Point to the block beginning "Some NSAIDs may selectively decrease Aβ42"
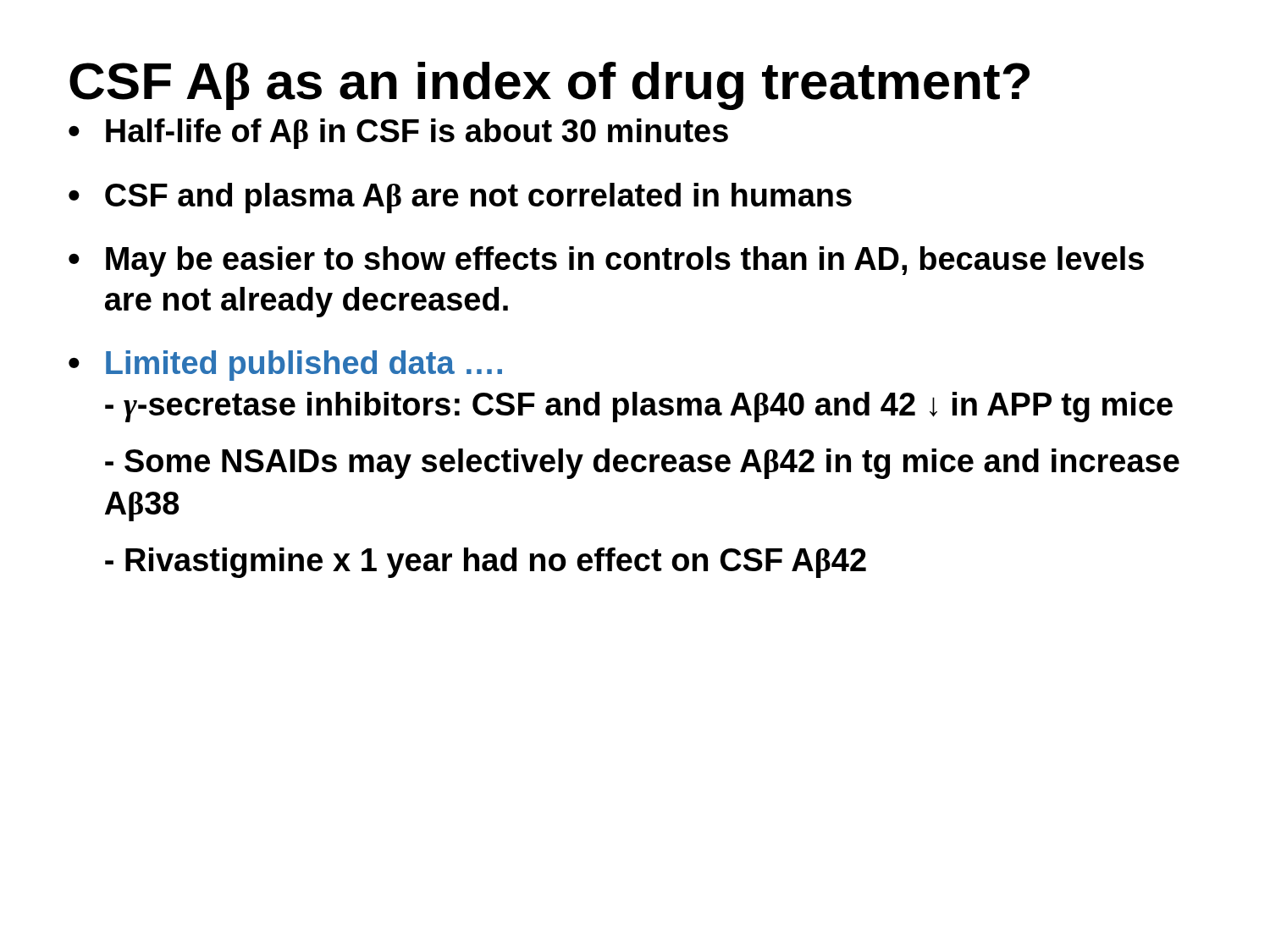The width and height of the screenshot is (1270, 952). 642,482
